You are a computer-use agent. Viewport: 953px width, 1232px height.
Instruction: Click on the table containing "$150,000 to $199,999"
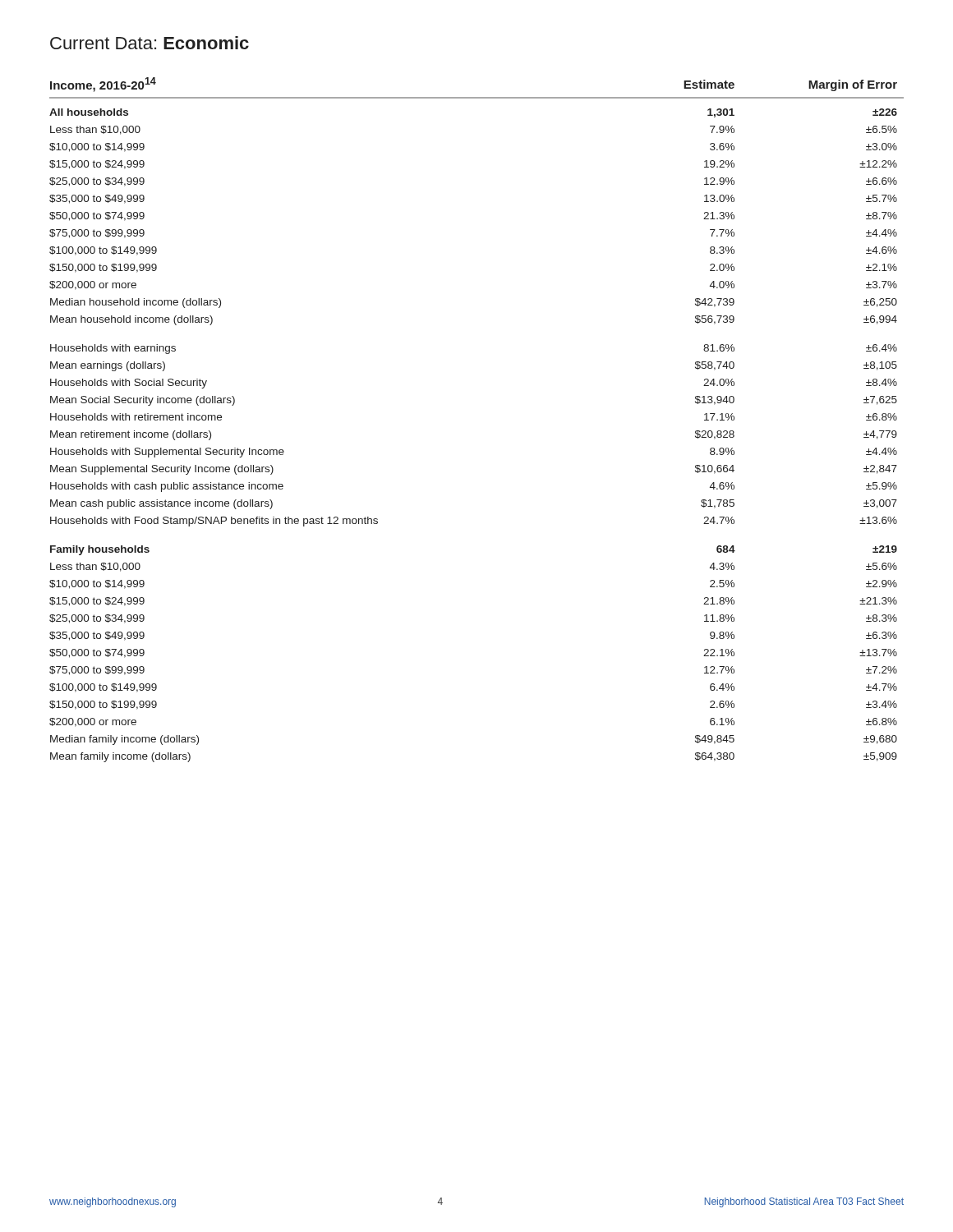476,419
